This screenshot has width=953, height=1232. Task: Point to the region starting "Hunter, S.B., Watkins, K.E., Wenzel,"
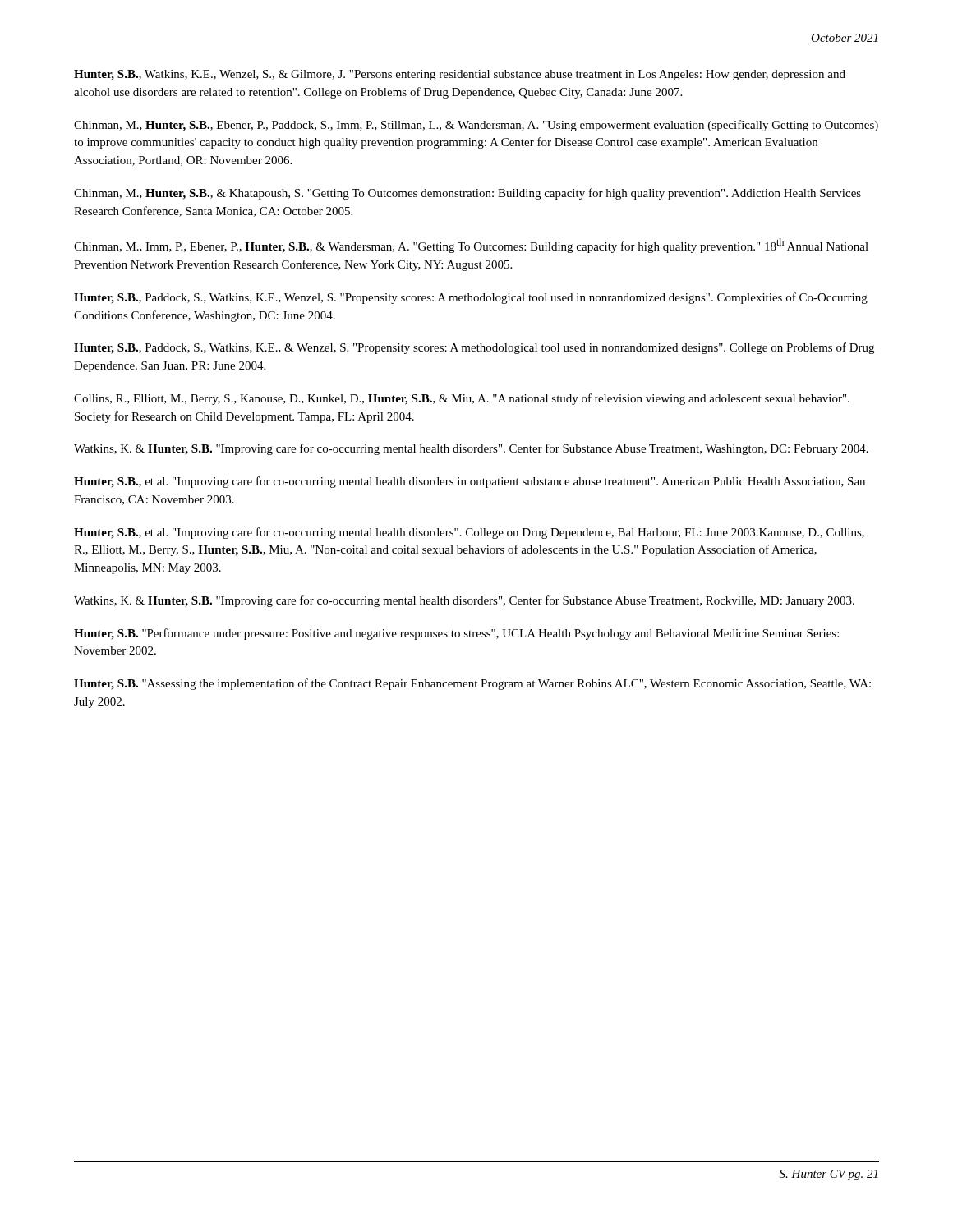pyautogui.click(x=460, y=83)
